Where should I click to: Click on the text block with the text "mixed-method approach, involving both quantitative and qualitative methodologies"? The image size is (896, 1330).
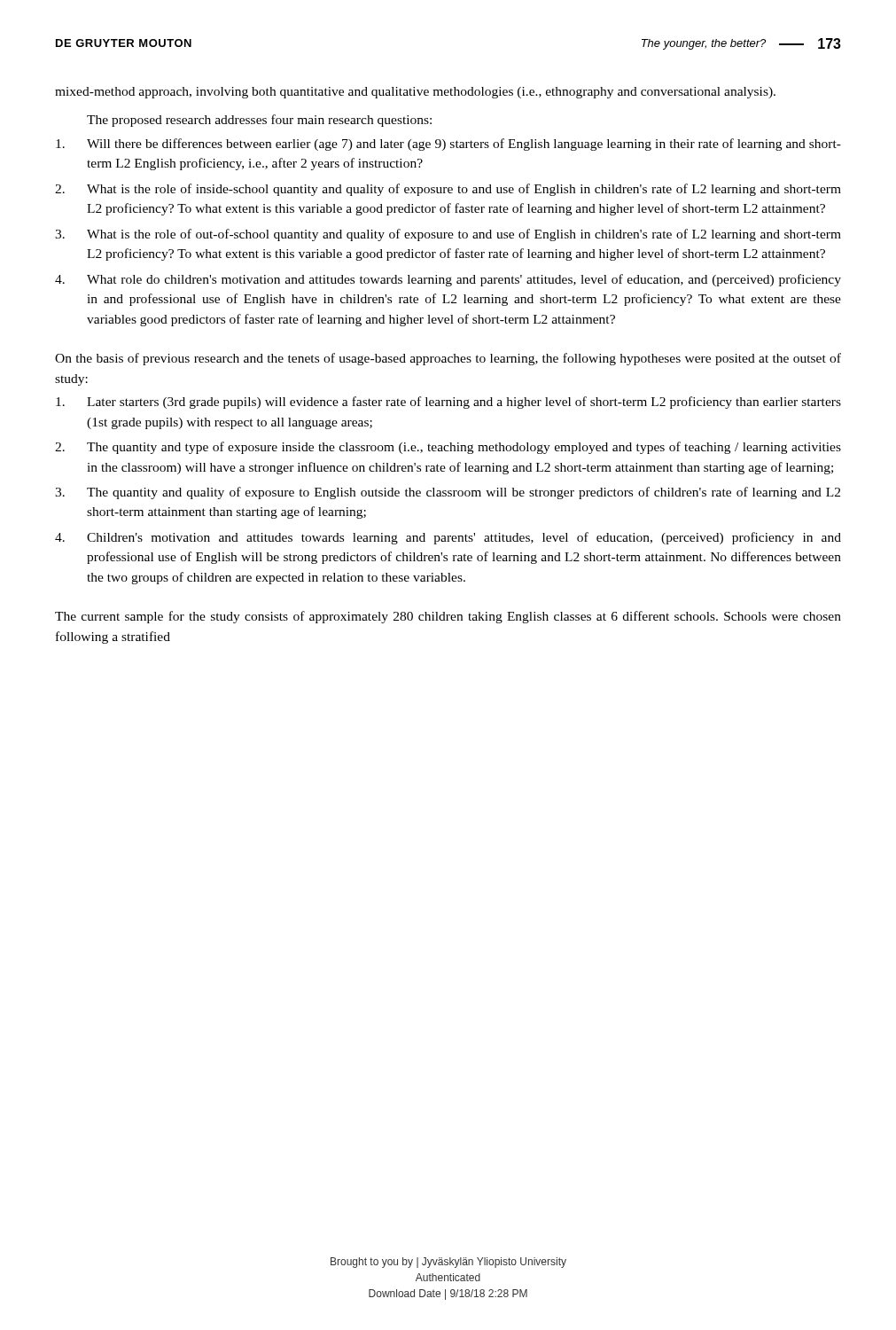[x=448, y=92]
